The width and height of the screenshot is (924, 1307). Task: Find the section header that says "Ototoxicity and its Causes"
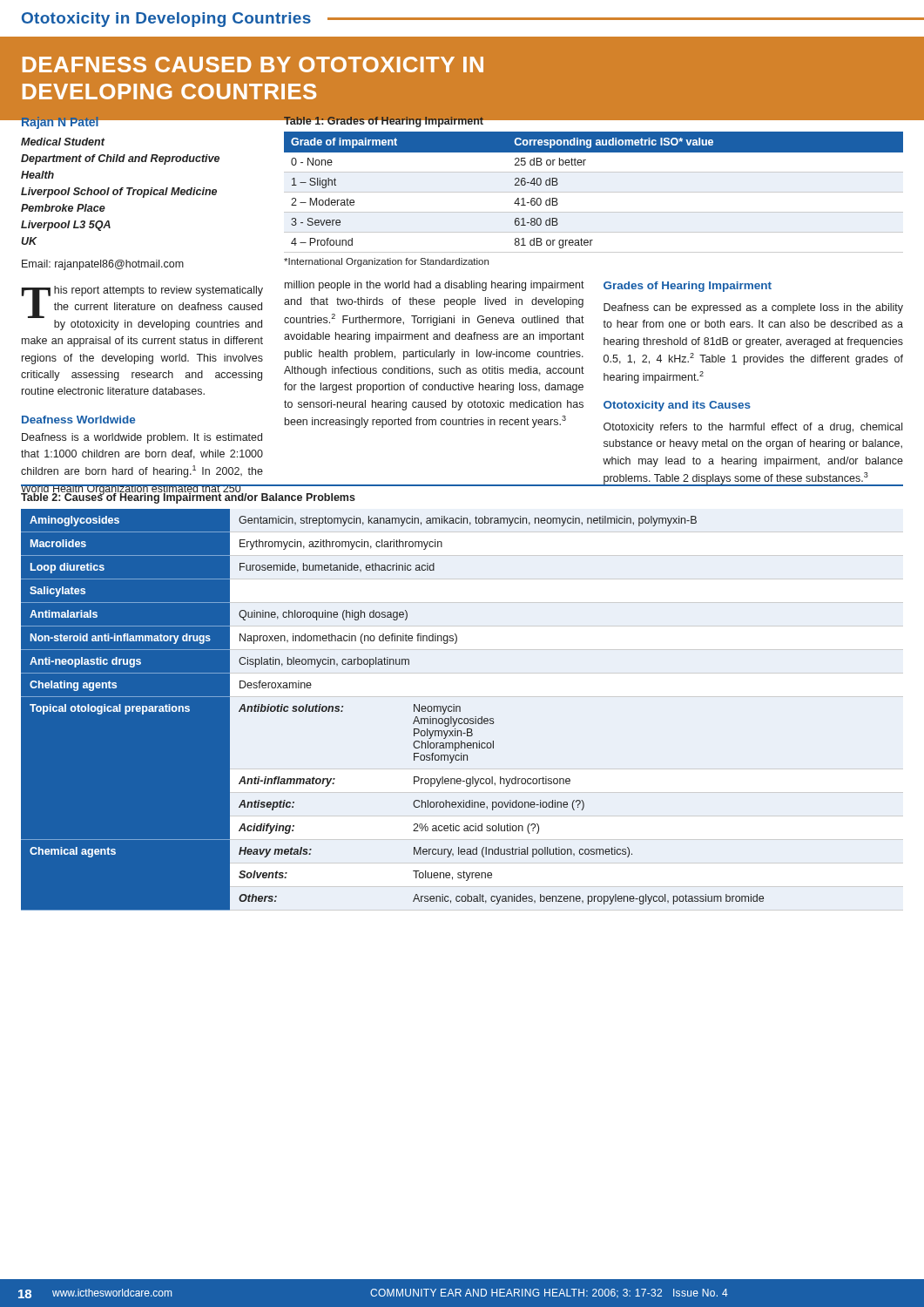coord(677,405)
